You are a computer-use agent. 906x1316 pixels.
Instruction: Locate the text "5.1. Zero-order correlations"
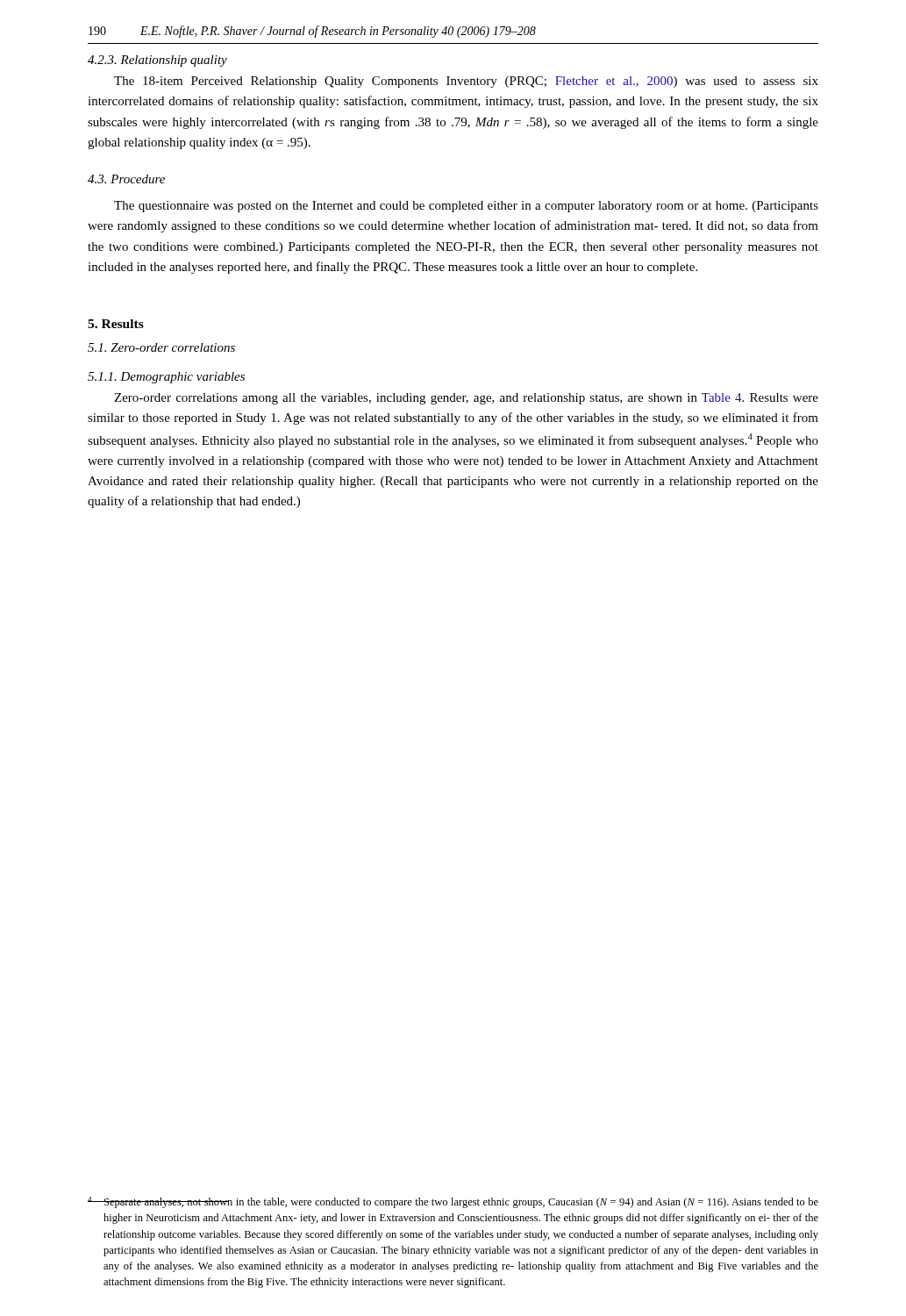click(162, 347)
